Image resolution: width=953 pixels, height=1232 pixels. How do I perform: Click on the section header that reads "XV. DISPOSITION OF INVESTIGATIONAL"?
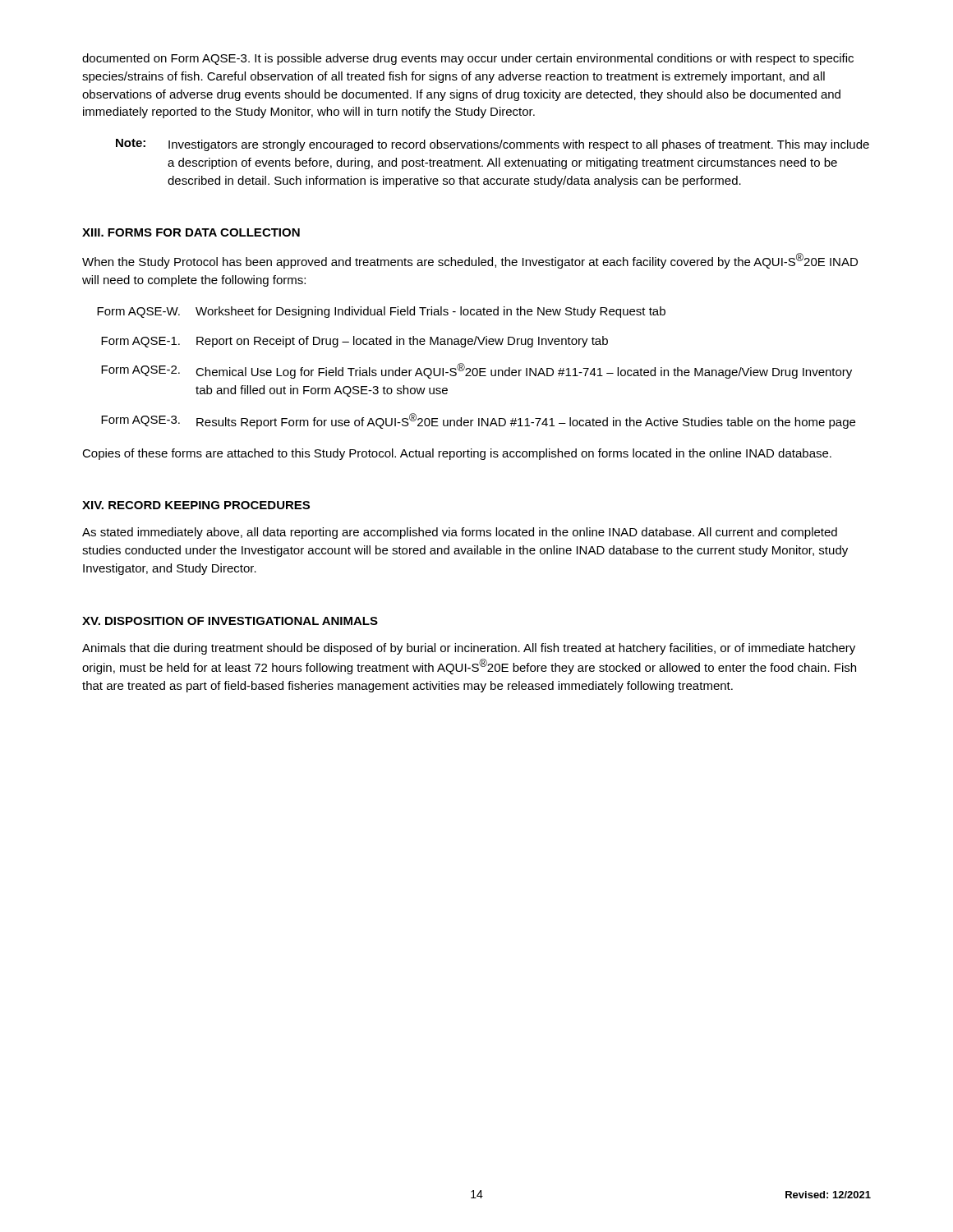(x=230, y=620)
